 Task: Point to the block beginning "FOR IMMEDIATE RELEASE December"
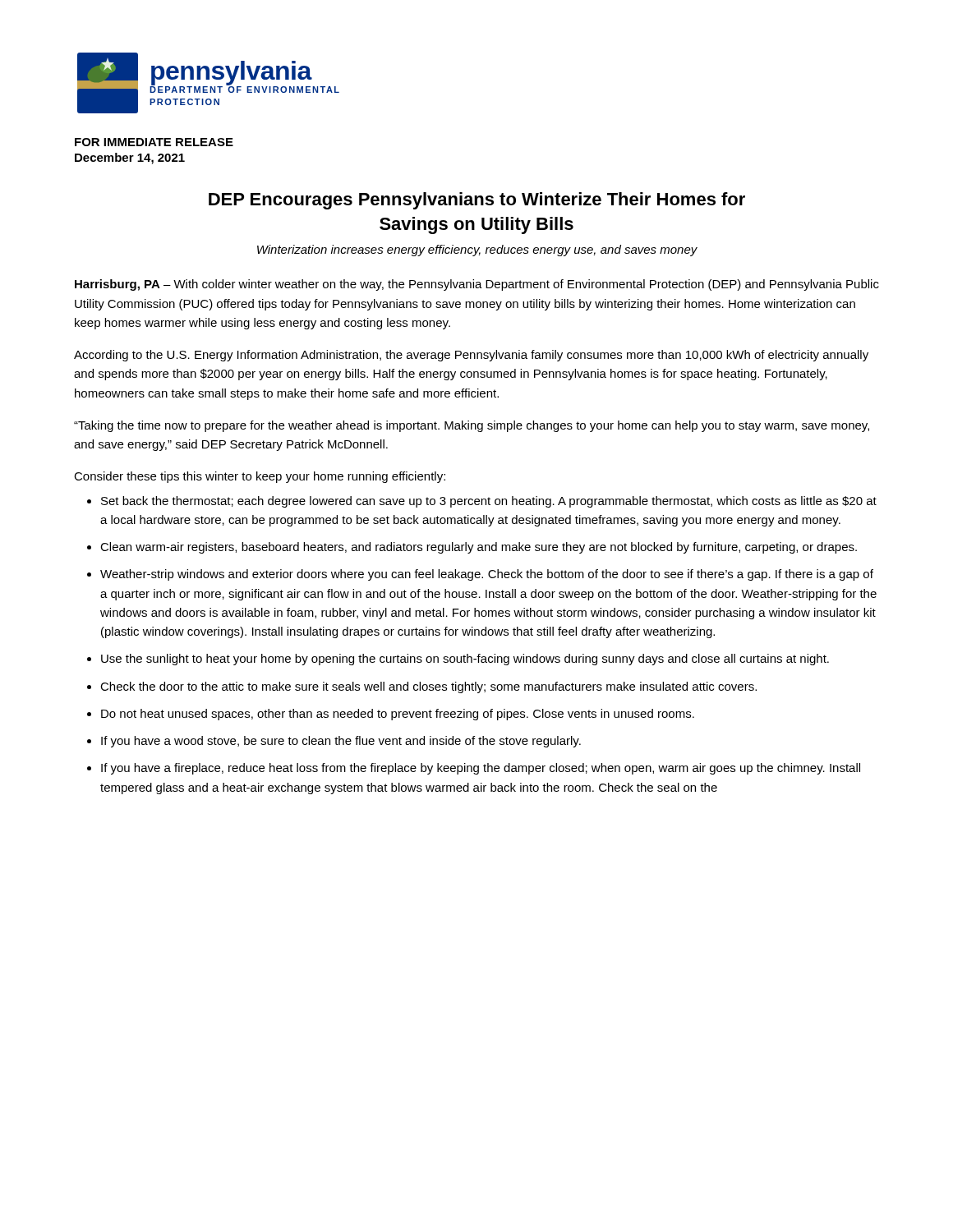154,142
